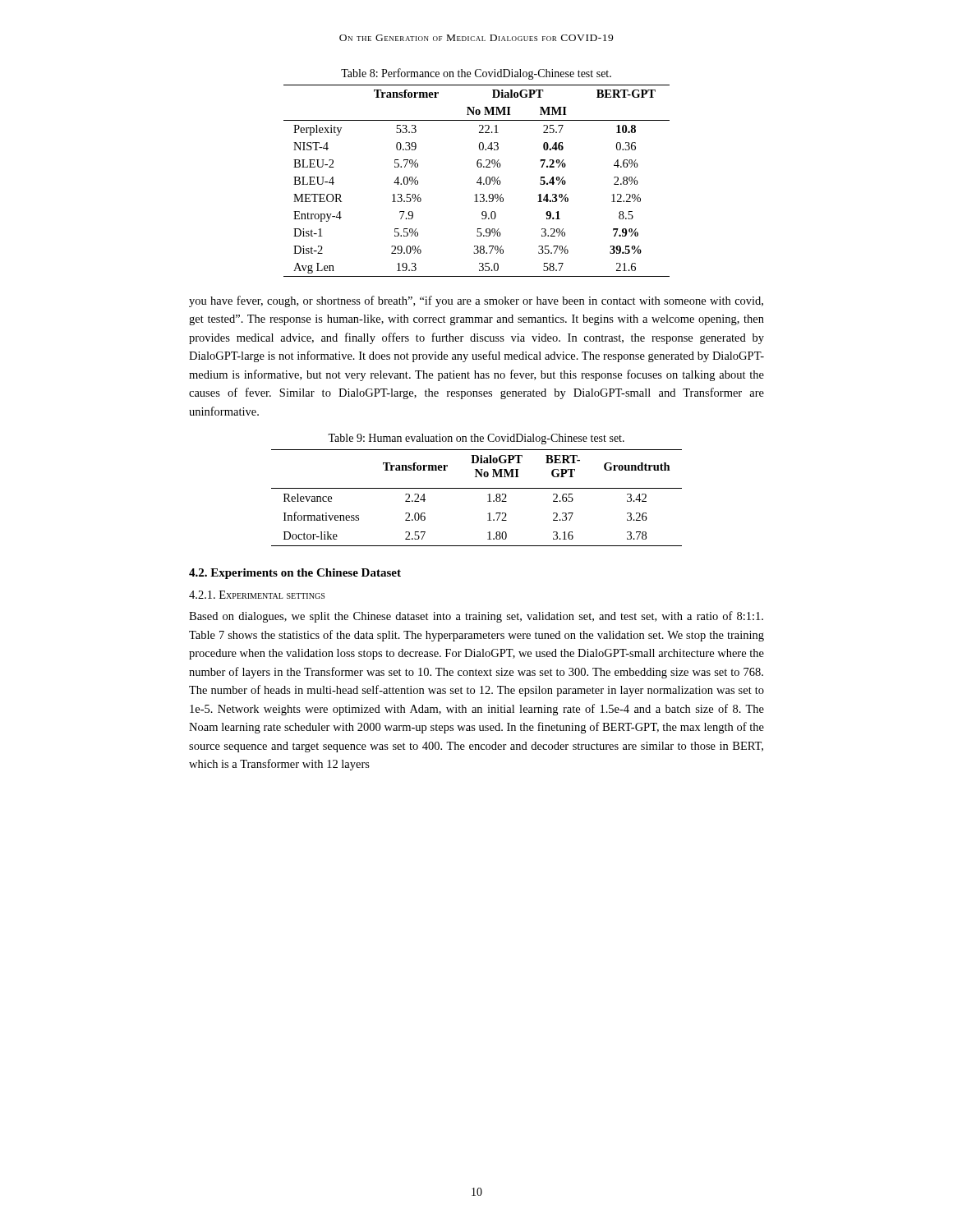This screenshot has height=1232, width=953.
Task: Find the region starting "Based on dialogues, we split the Chinese"
Action: tap(476, 690)
